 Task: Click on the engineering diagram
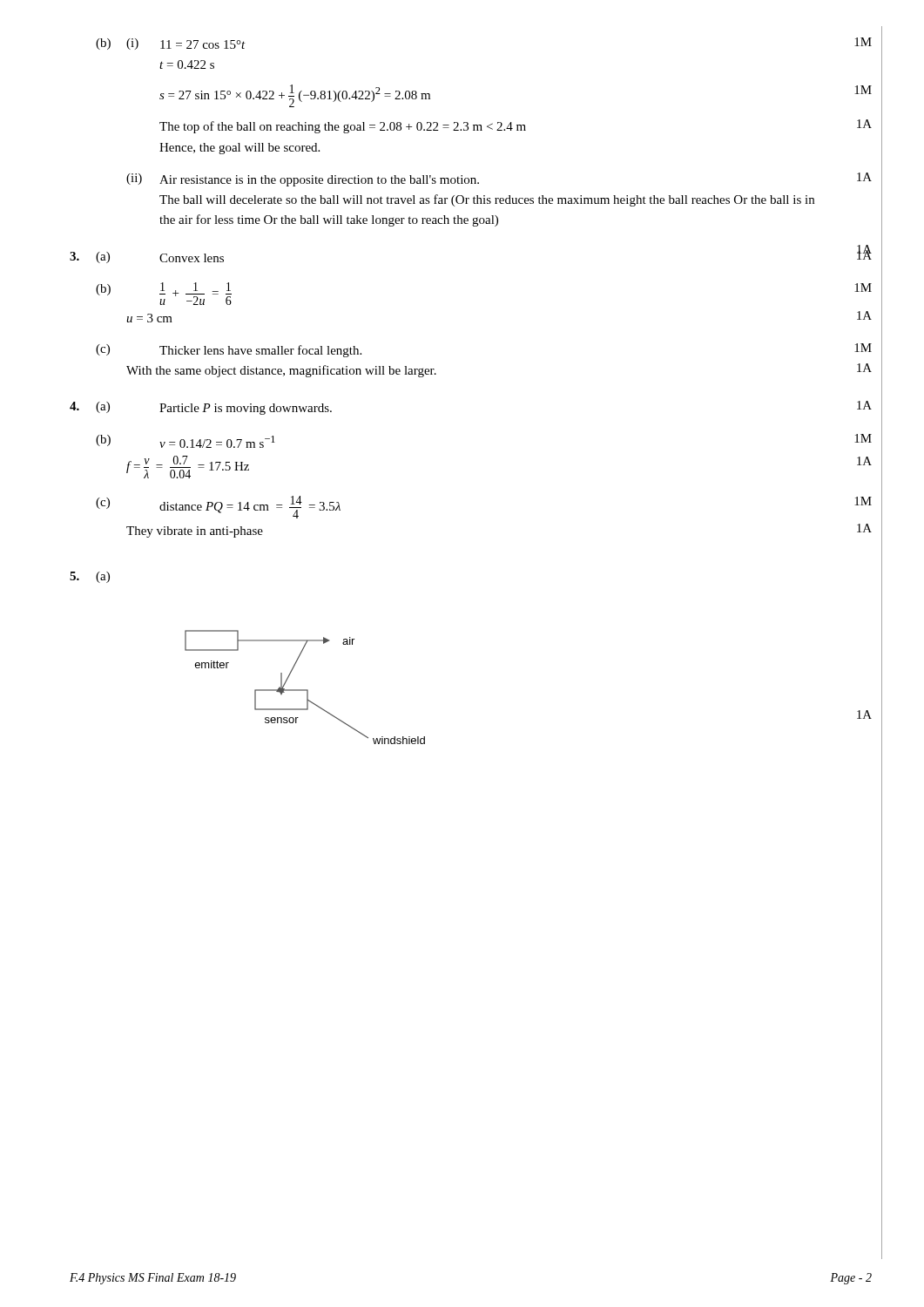(516, 659)
